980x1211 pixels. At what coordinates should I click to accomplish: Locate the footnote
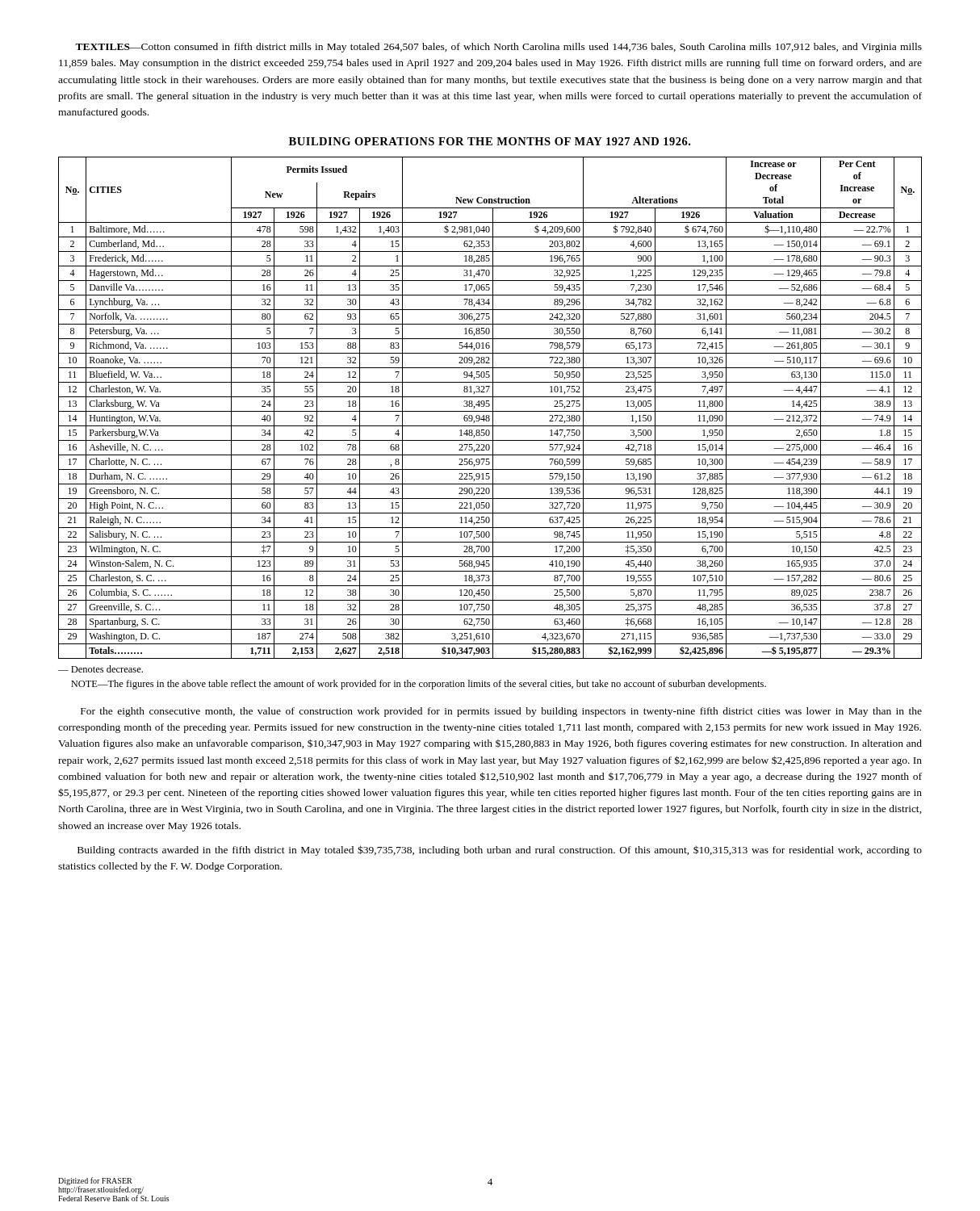point(101,670)
